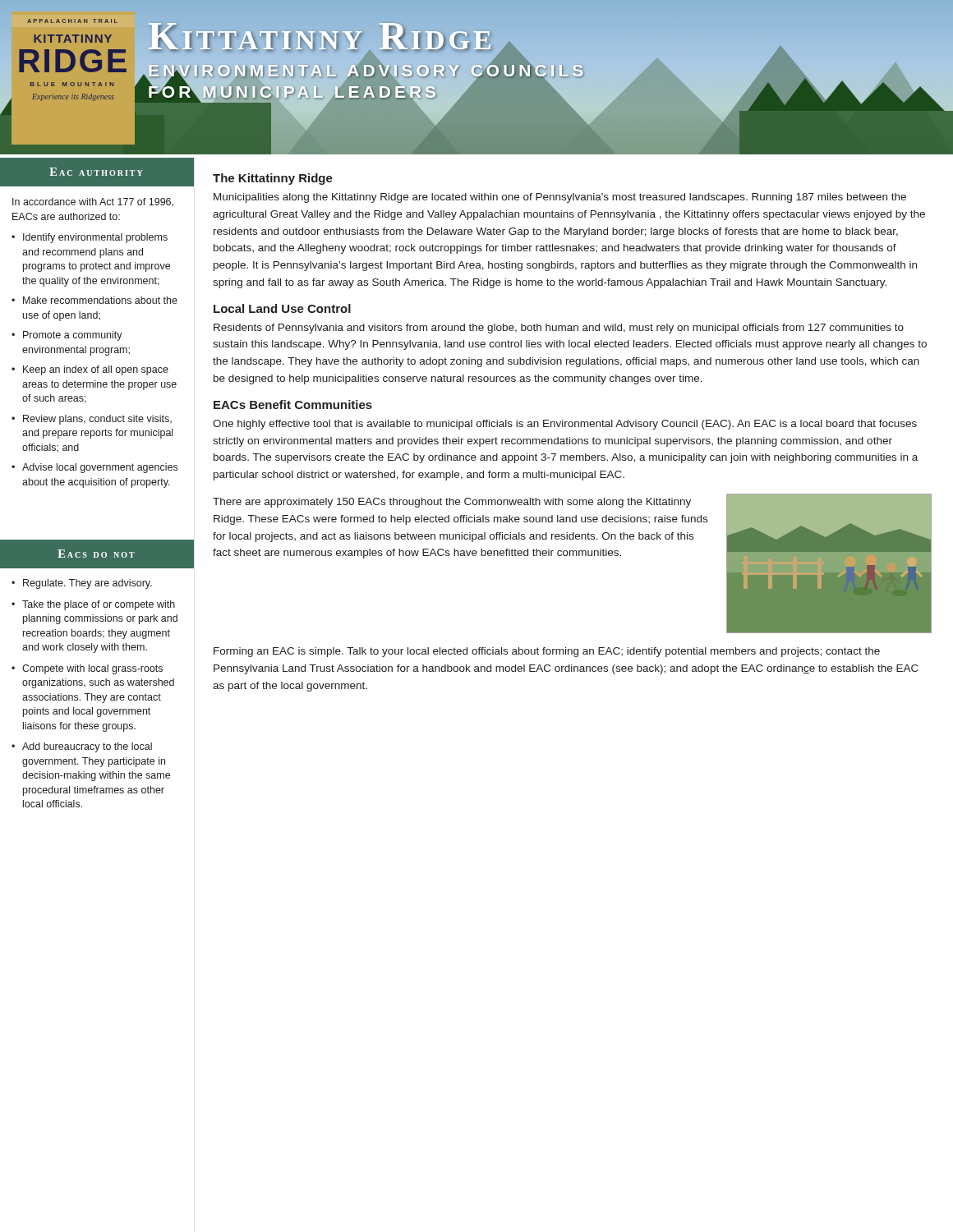Find the list item containing "•Promote a community environmental program;"

pos(71,342)
